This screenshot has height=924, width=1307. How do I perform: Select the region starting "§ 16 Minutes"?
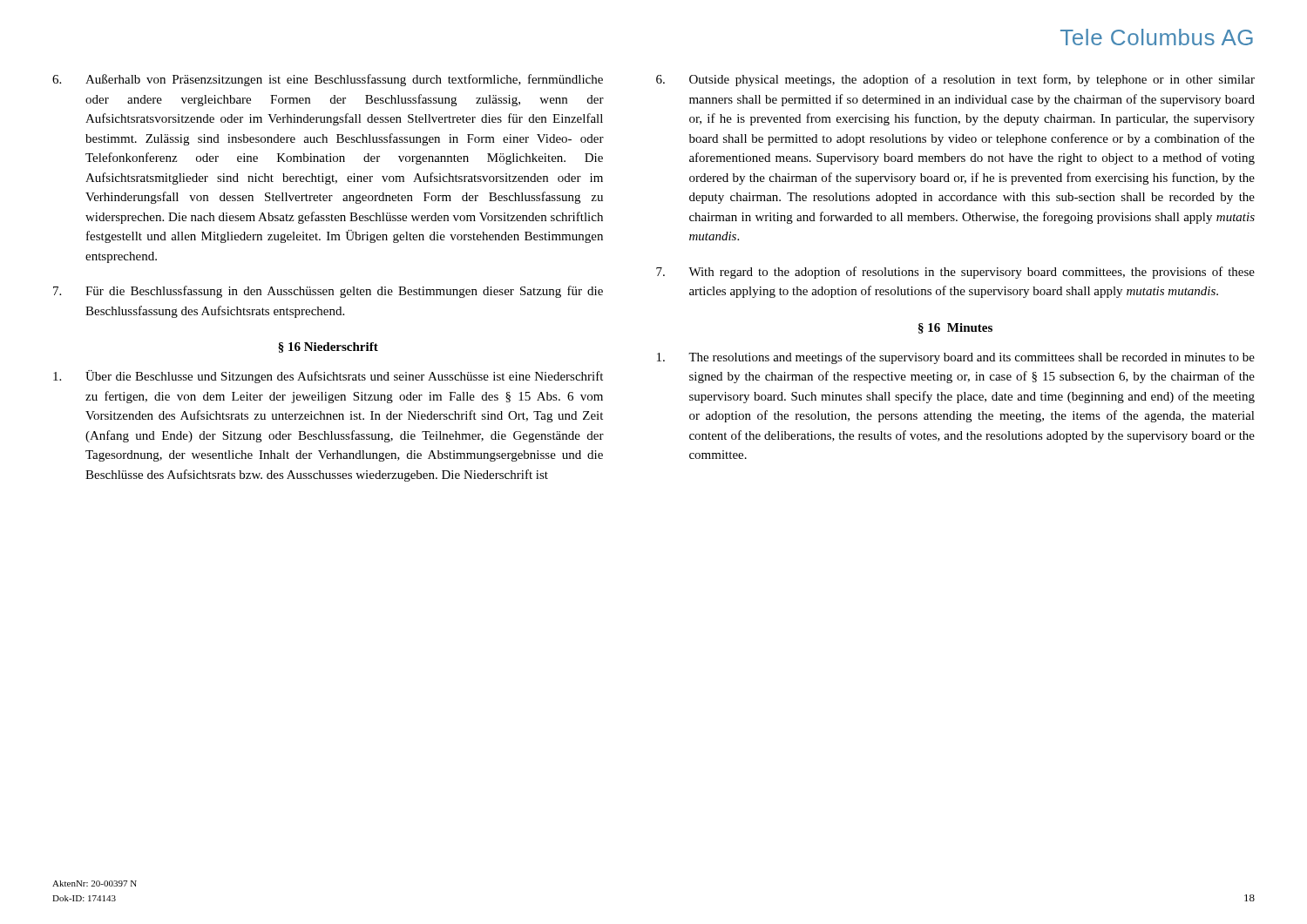tap(955, 327)
